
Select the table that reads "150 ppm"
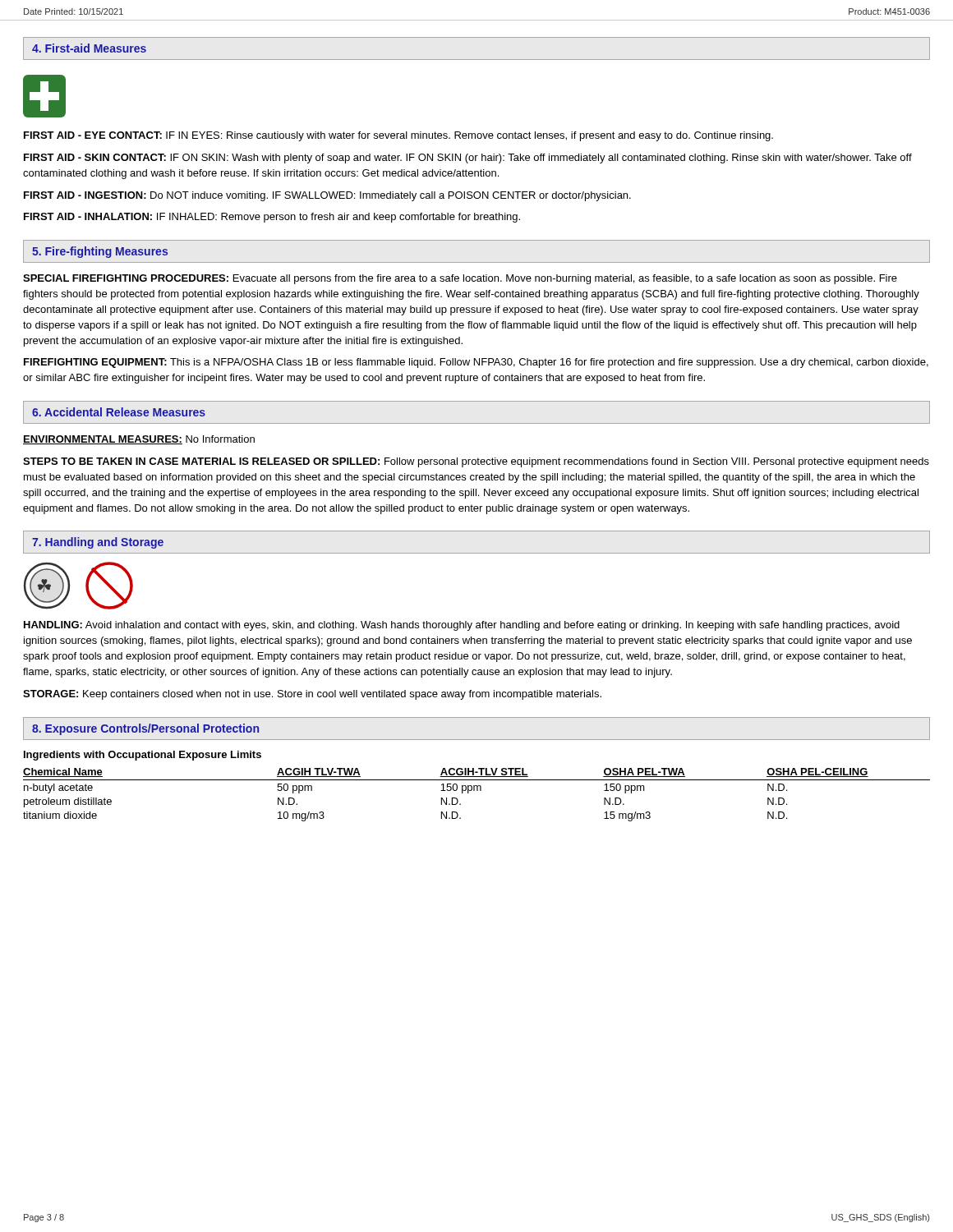[x=476, y=785]
